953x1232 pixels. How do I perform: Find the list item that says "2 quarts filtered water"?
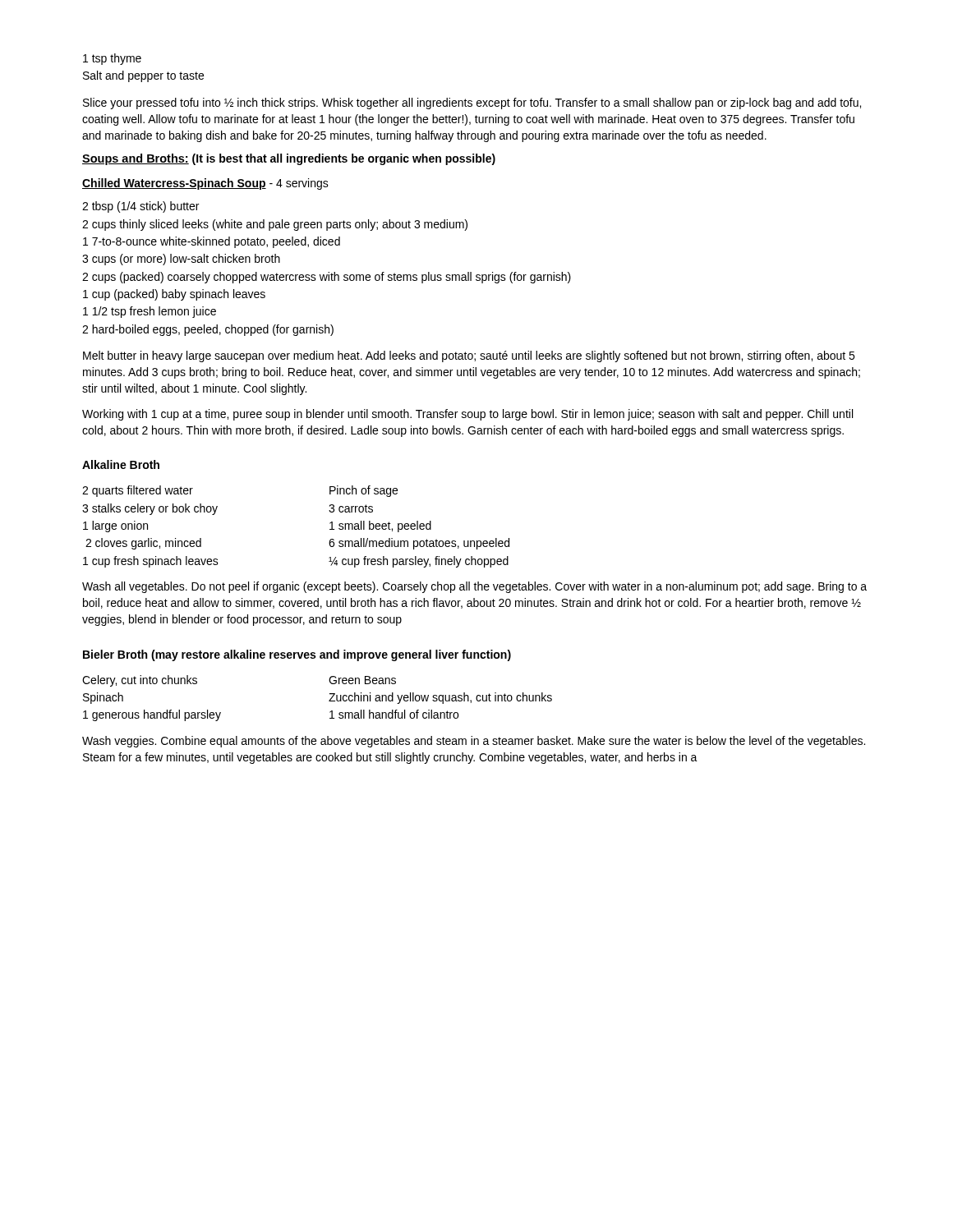(x=137, y=491)
